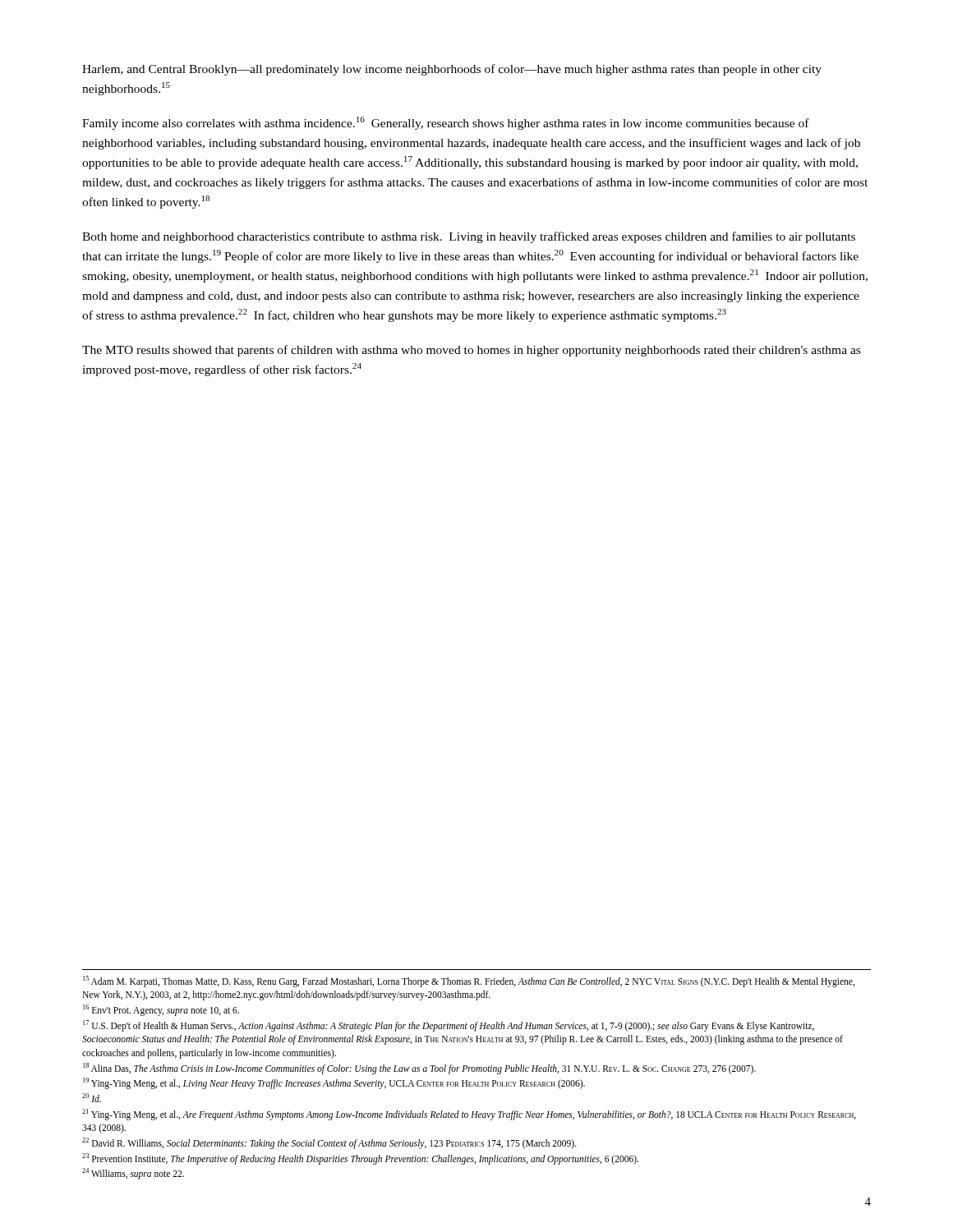The height and width of the screenshot is (1232, 953).
Task: Click on the region starting "22 David R. Williams, Social Determinants: Taking"
Action: pos(329,1143)
